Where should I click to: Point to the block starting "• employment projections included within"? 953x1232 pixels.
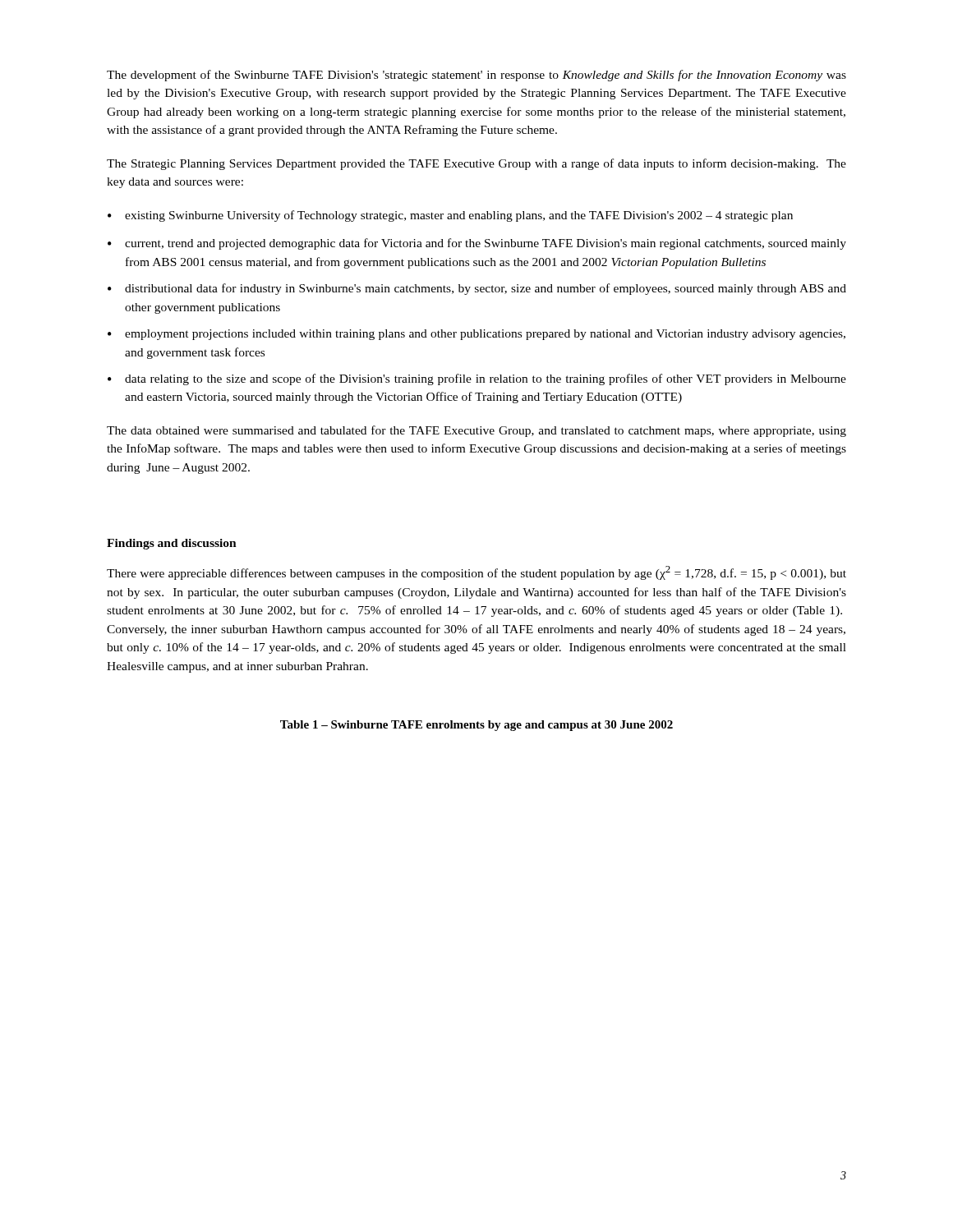coord(476,343)
